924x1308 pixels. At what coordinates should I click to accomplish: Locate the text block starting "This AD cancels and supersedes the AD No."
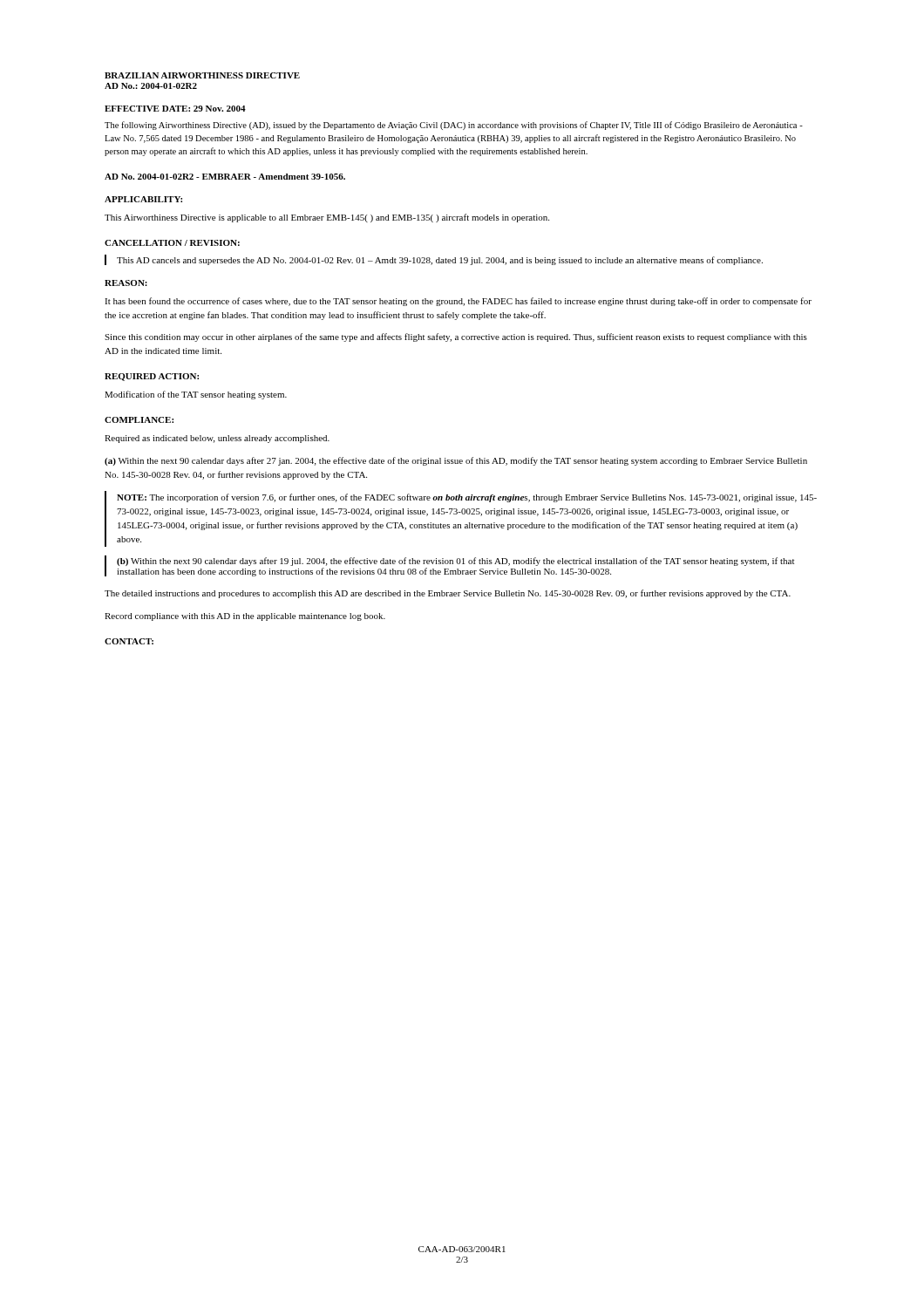(x=440, y=260)
